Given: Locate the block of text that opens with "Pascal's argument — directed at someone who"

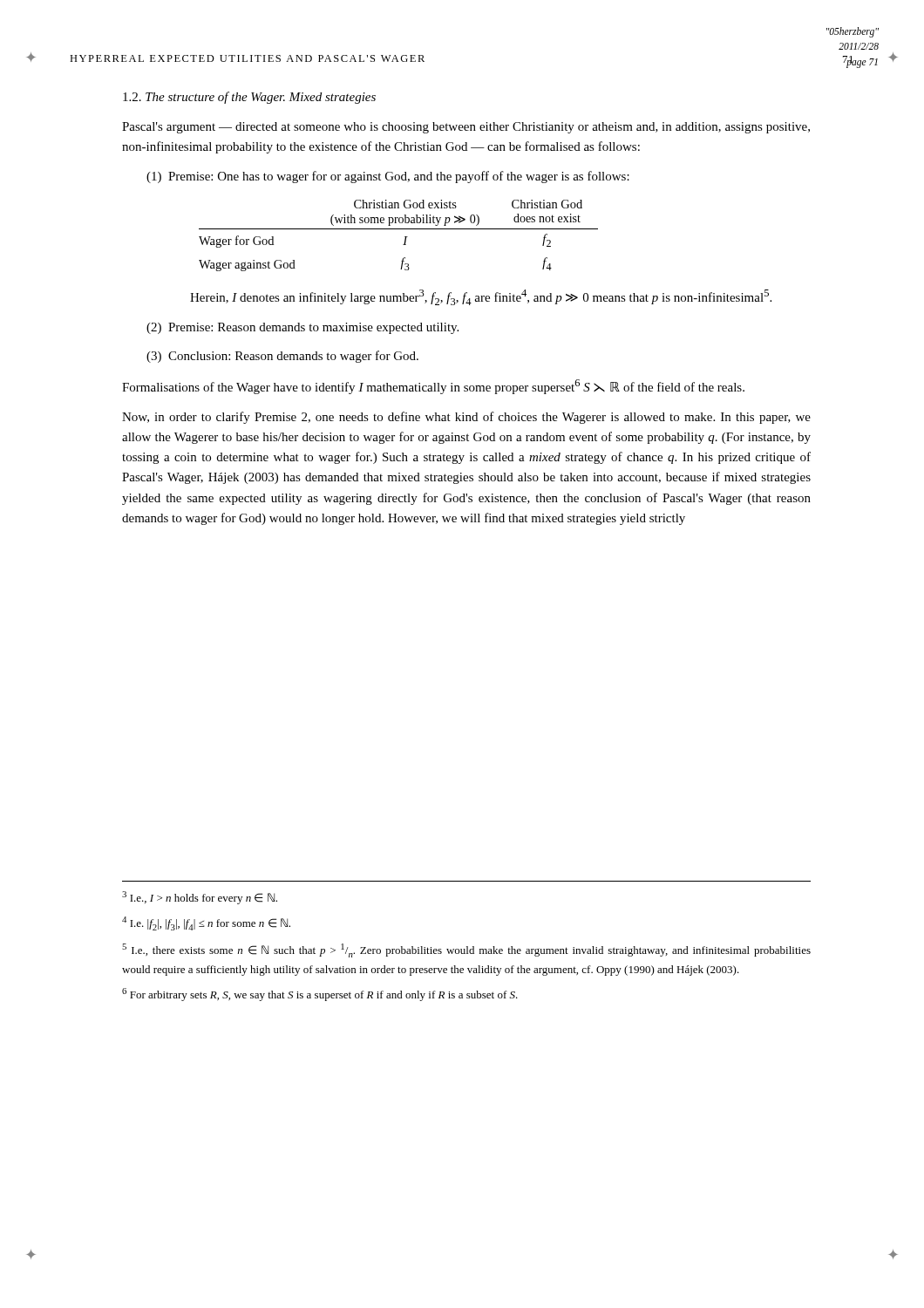Looking at the screenshot, I should (x=466, y=137).
